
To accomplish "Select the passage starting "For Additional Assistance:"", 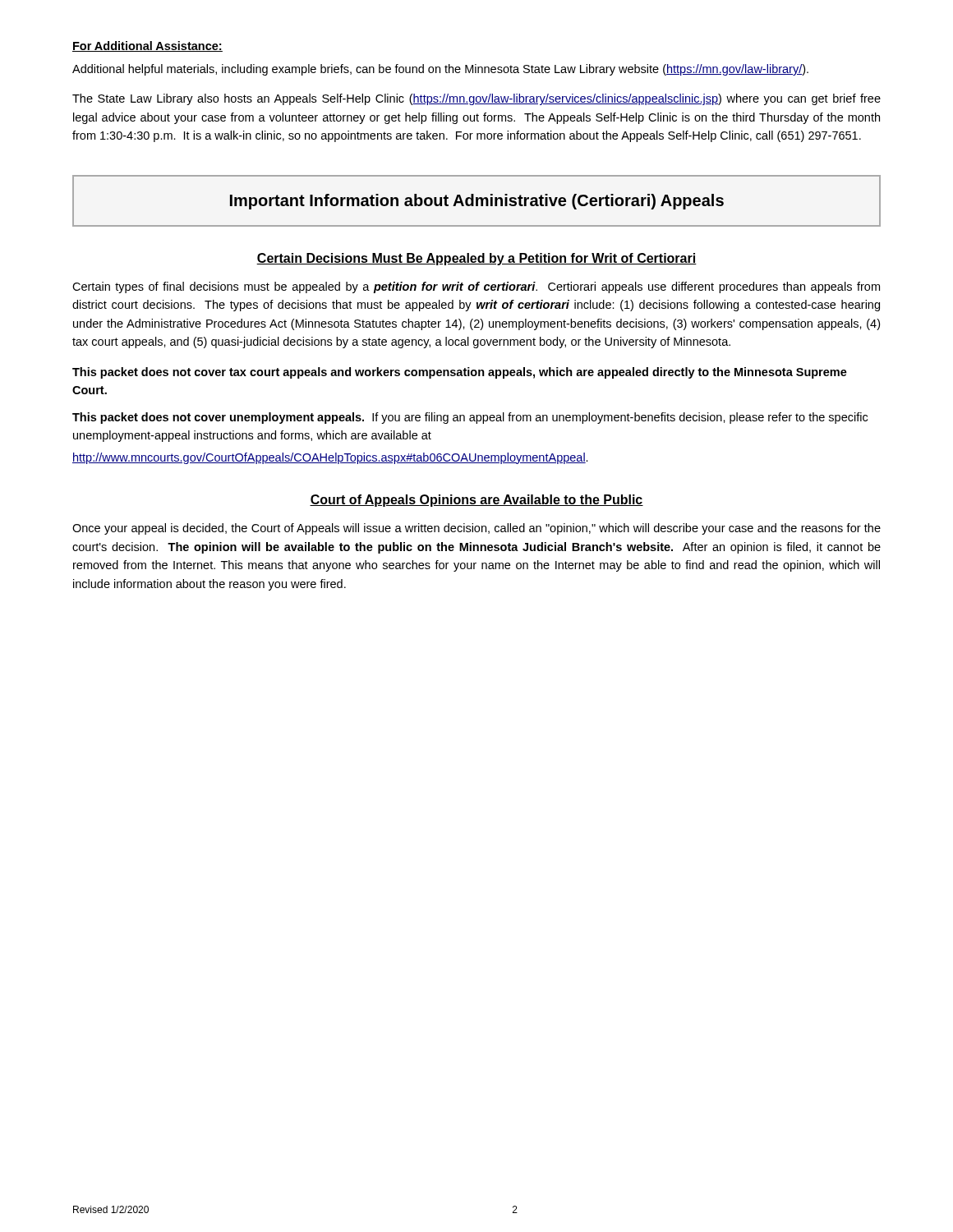I will click(147, 46).
